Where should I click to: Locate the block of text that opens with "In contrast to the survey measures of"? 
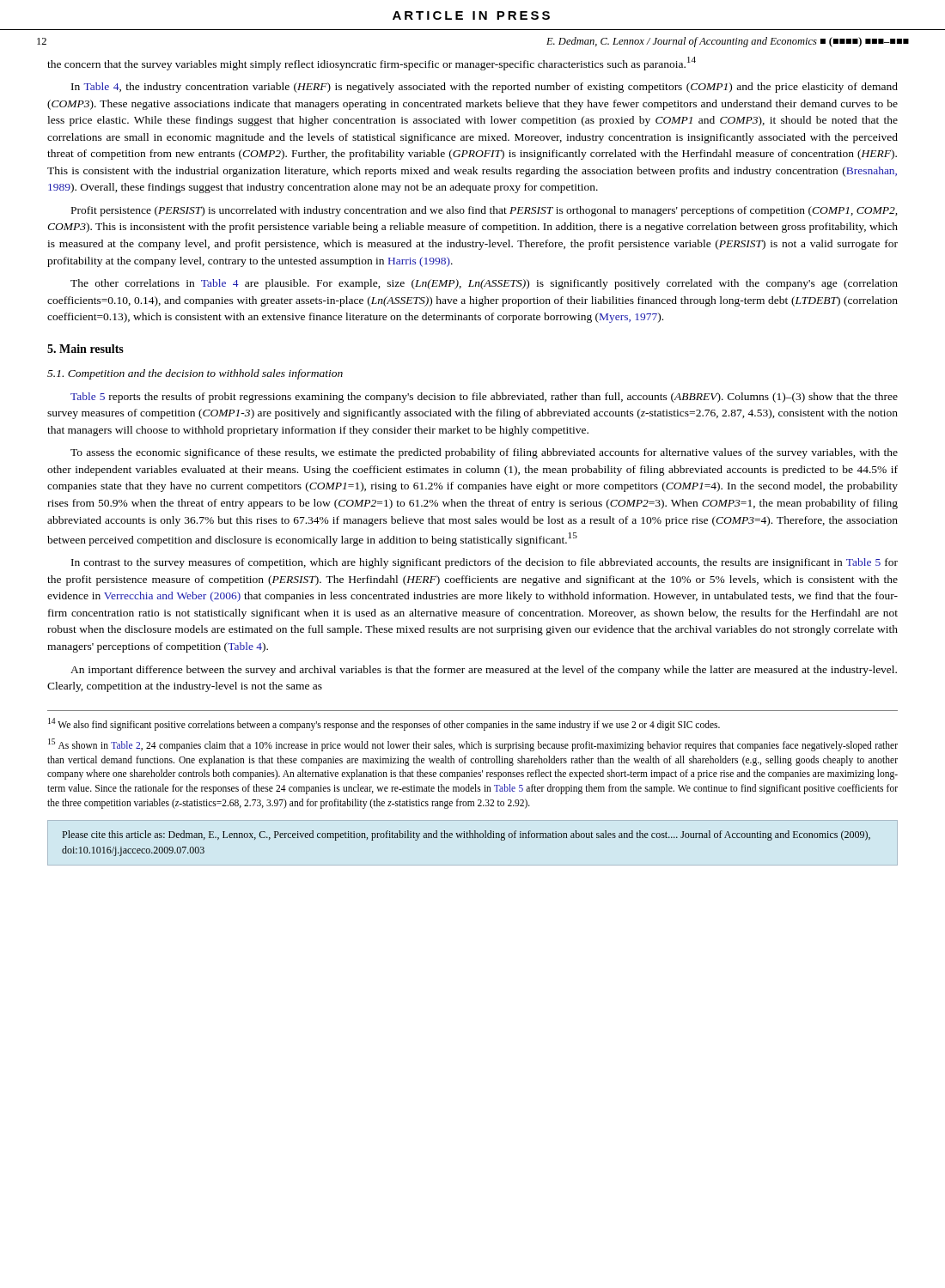click(x=472, y=604)
